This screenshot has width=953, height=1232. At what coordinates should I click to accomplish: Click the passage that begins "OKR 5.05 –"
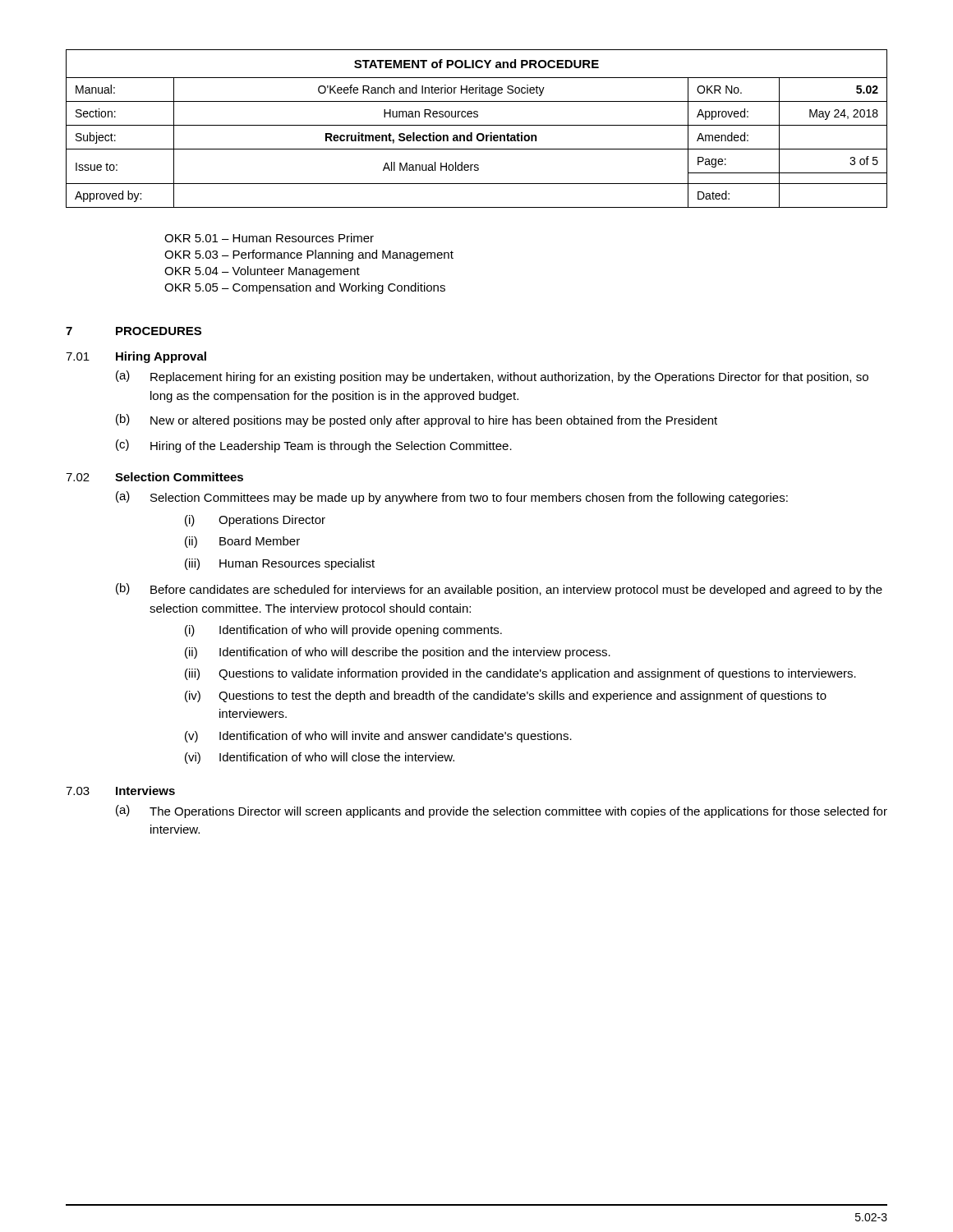(305, 287)
